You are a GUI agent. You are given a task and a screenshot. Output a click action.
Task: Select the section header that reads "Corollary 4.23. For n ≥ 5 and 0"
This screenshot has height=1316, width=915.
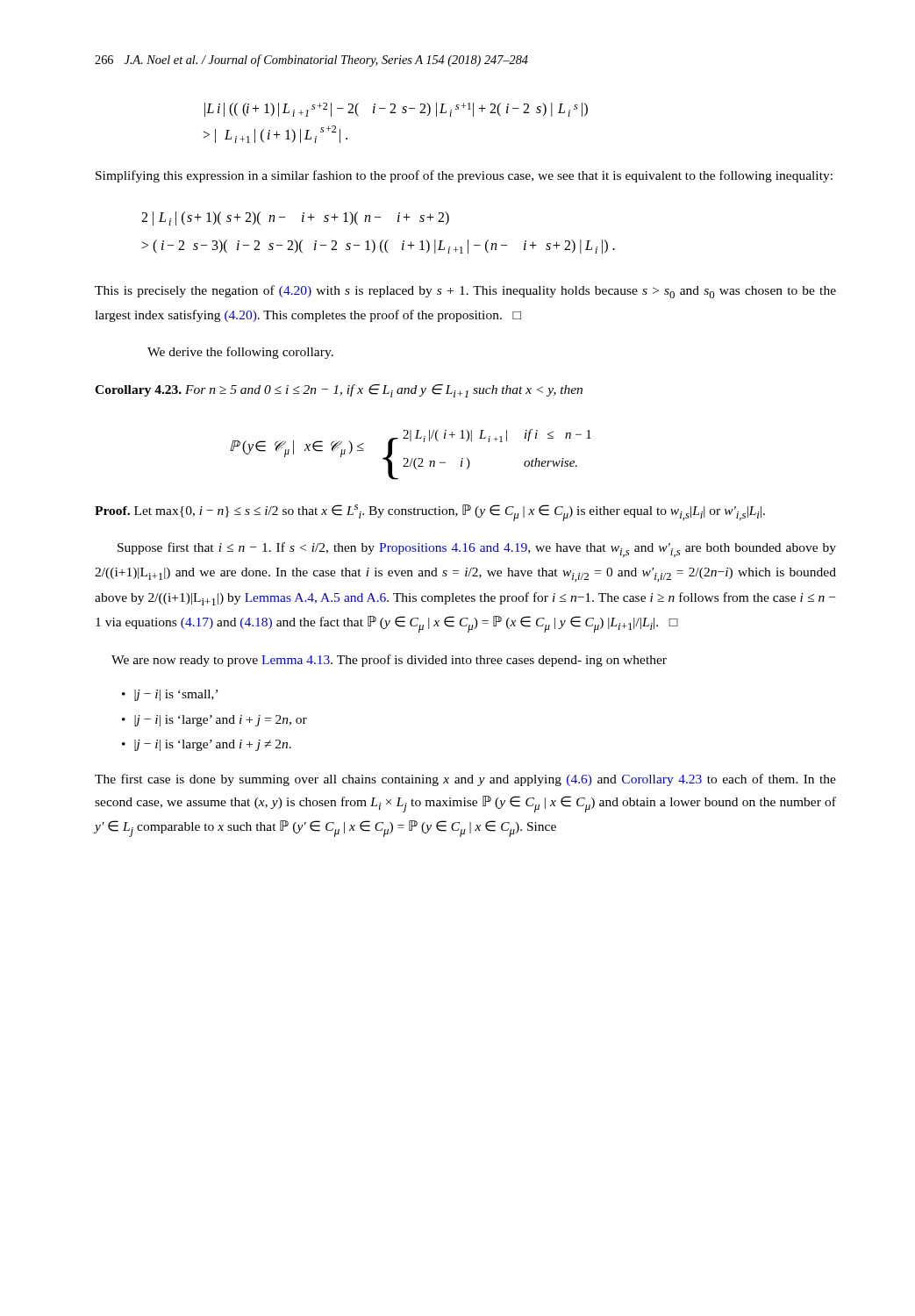coord(339,391)
